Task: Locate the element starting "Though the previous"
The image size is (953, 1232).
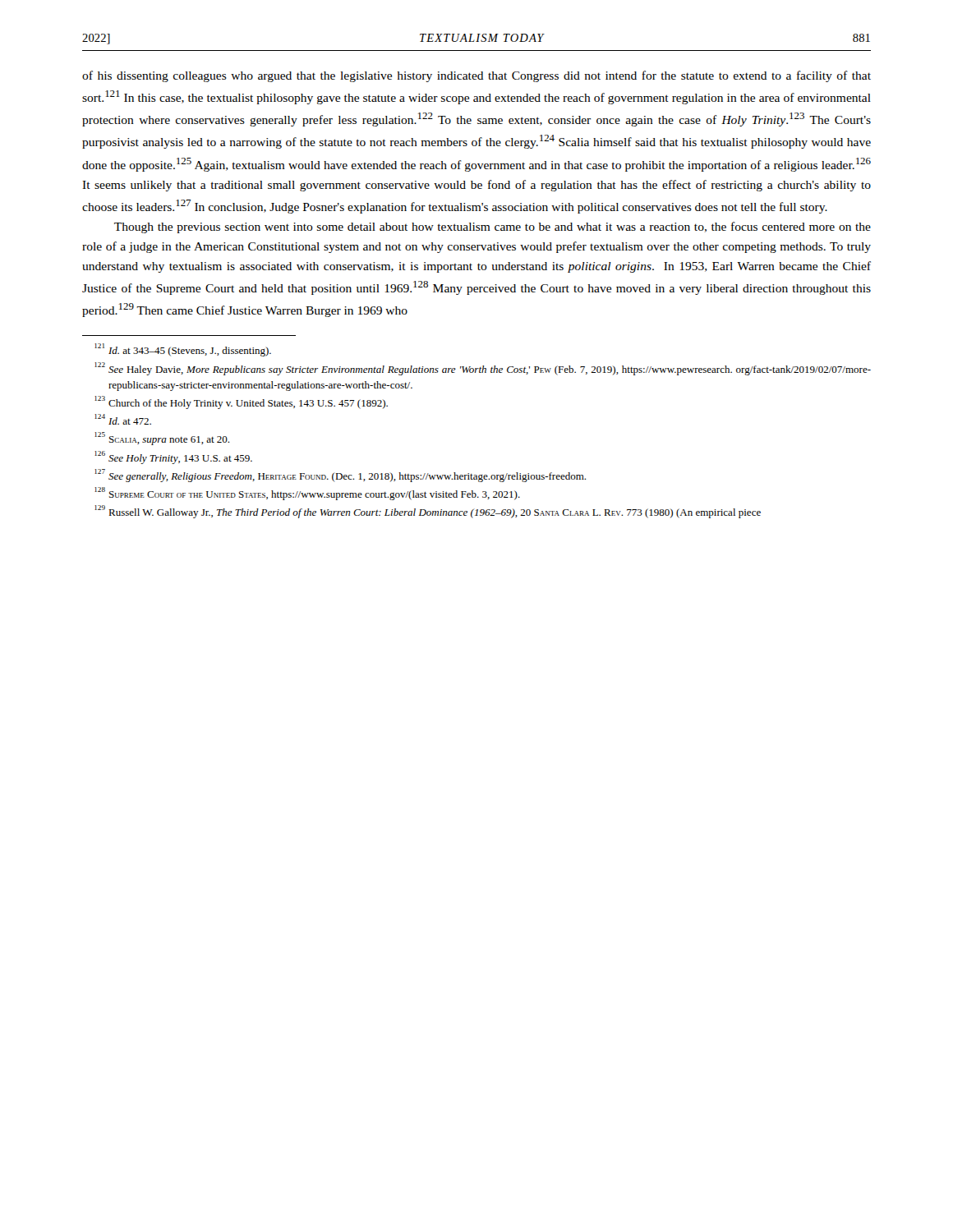Action: pyautogui.click(x=476, y=269)
